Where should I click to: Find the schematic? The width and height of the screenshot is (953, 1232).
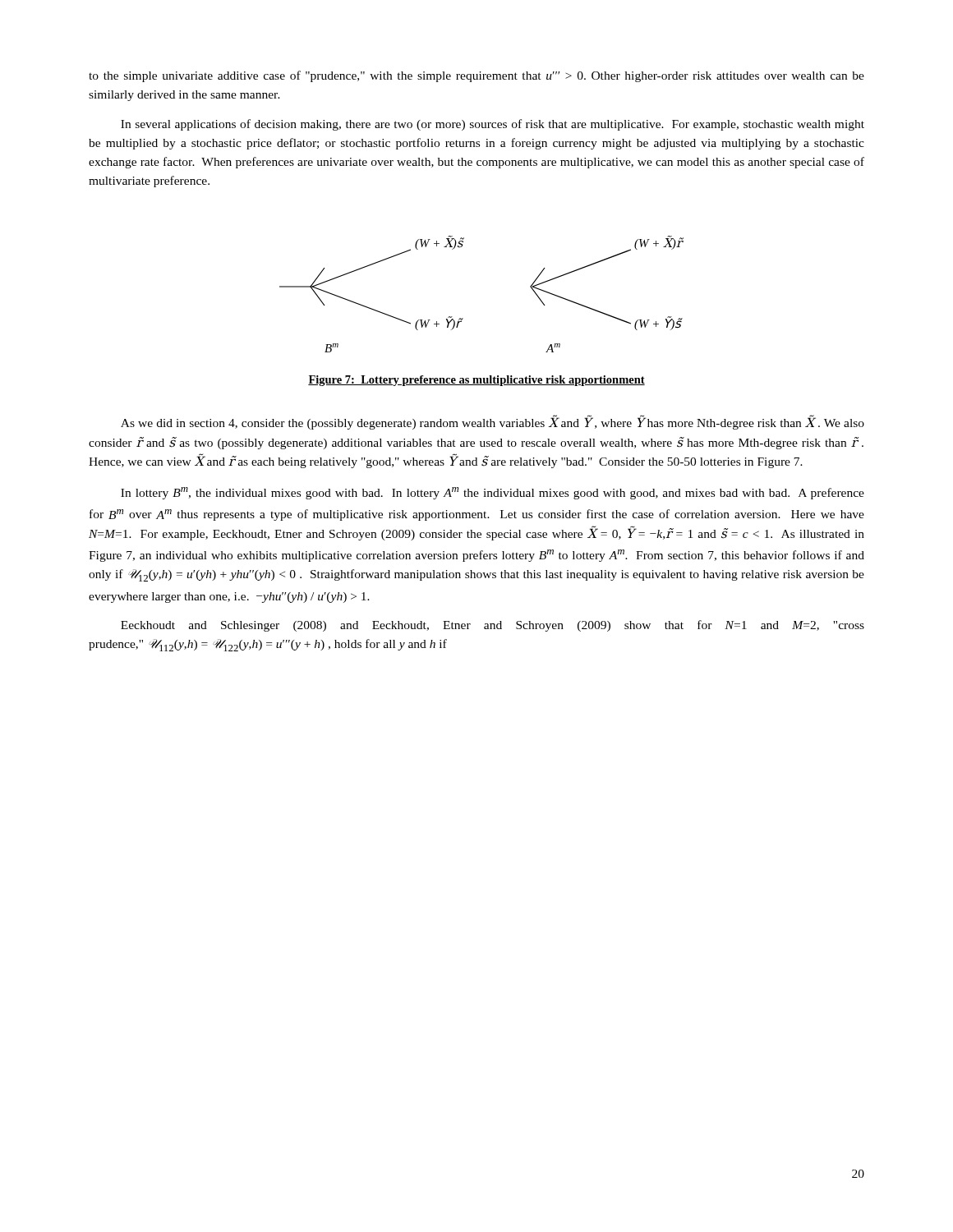(x=476, y=286)
